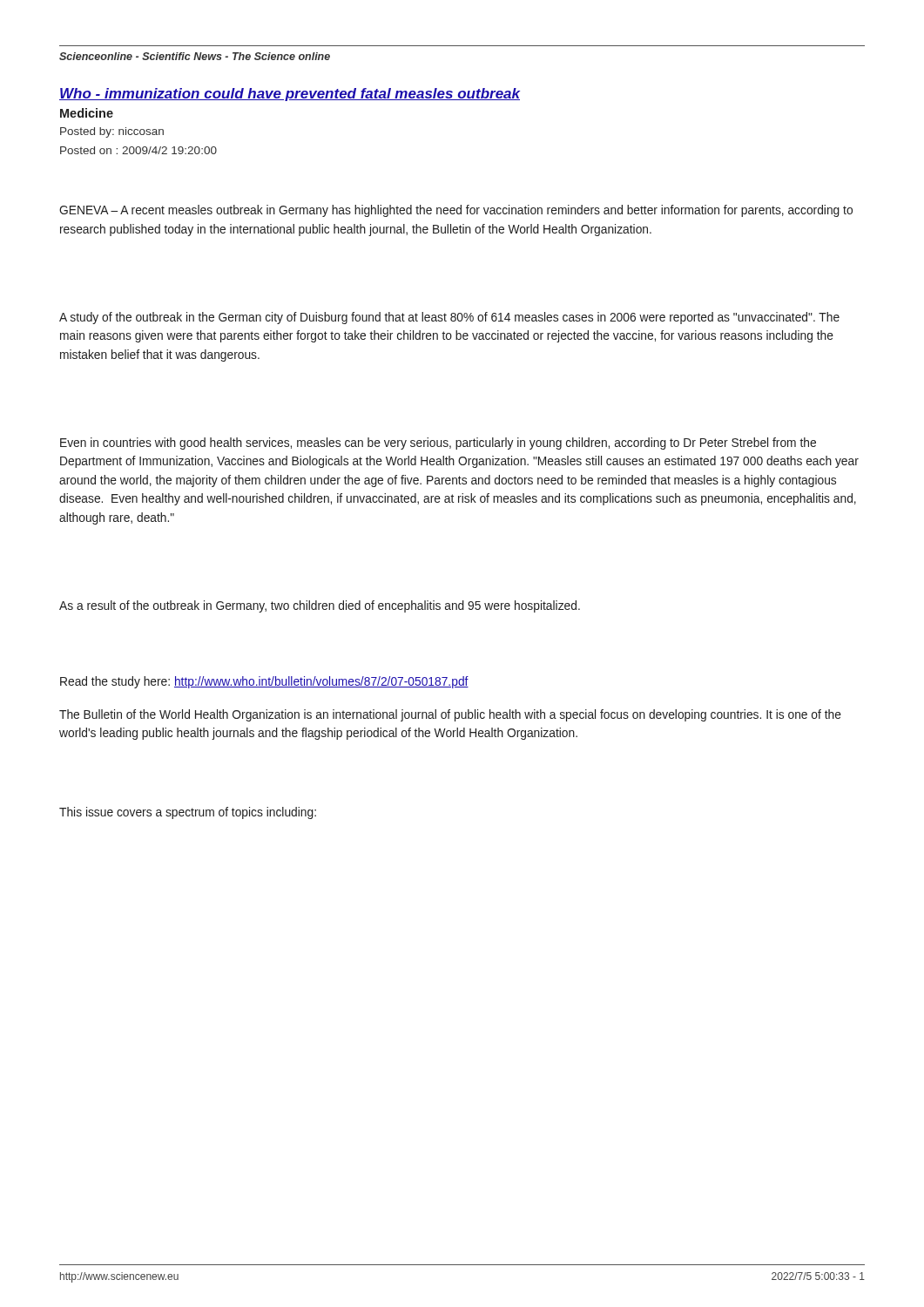Find "Read the study here: http://www.who.int/bulletin/volumes/87/2/07-050187.pdf" on this page
This screenshot has width=924, height=1307.
point(264,682)
